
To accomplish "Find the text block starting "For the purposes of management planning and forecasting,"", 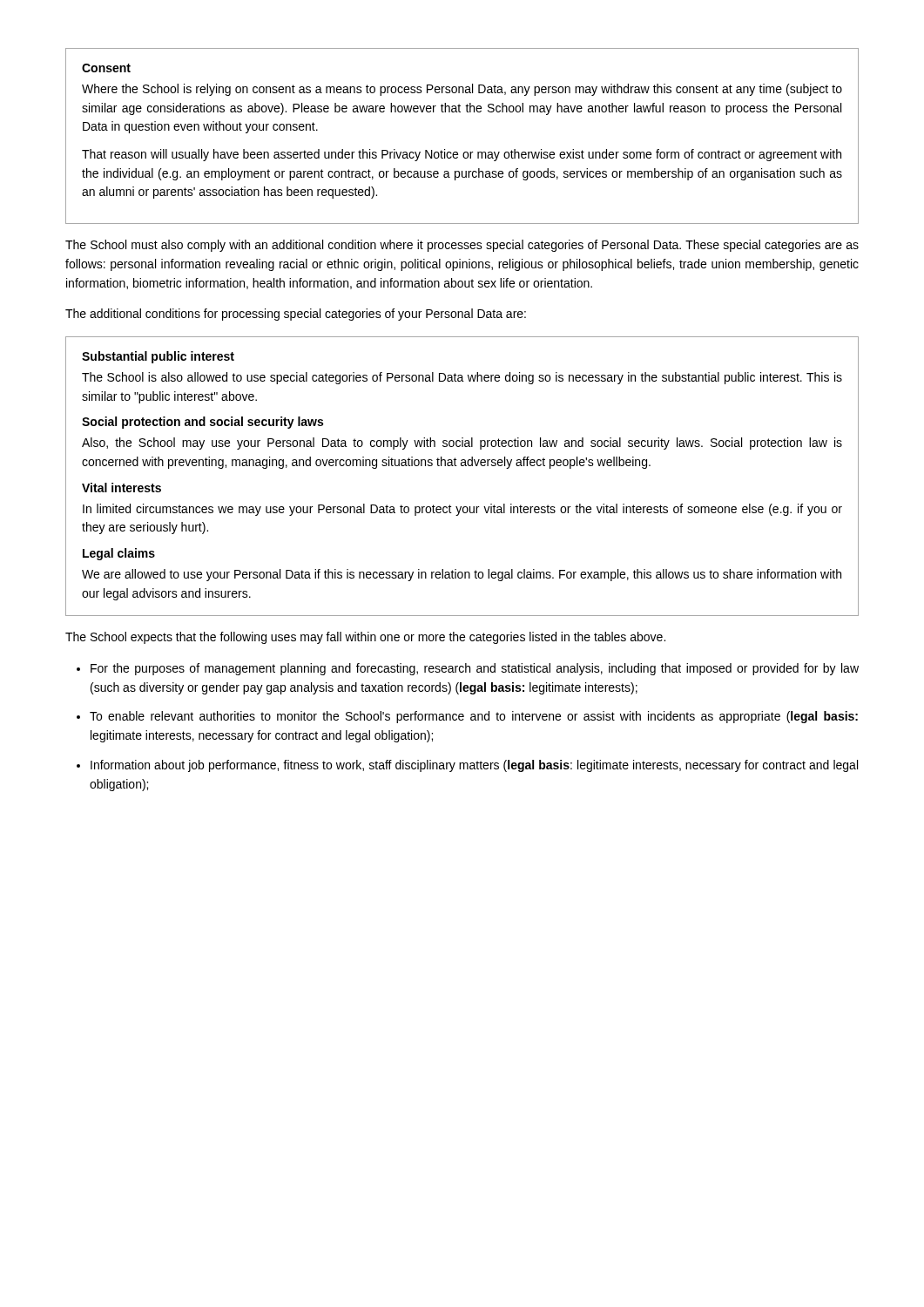I will click(x=474, y=678).
